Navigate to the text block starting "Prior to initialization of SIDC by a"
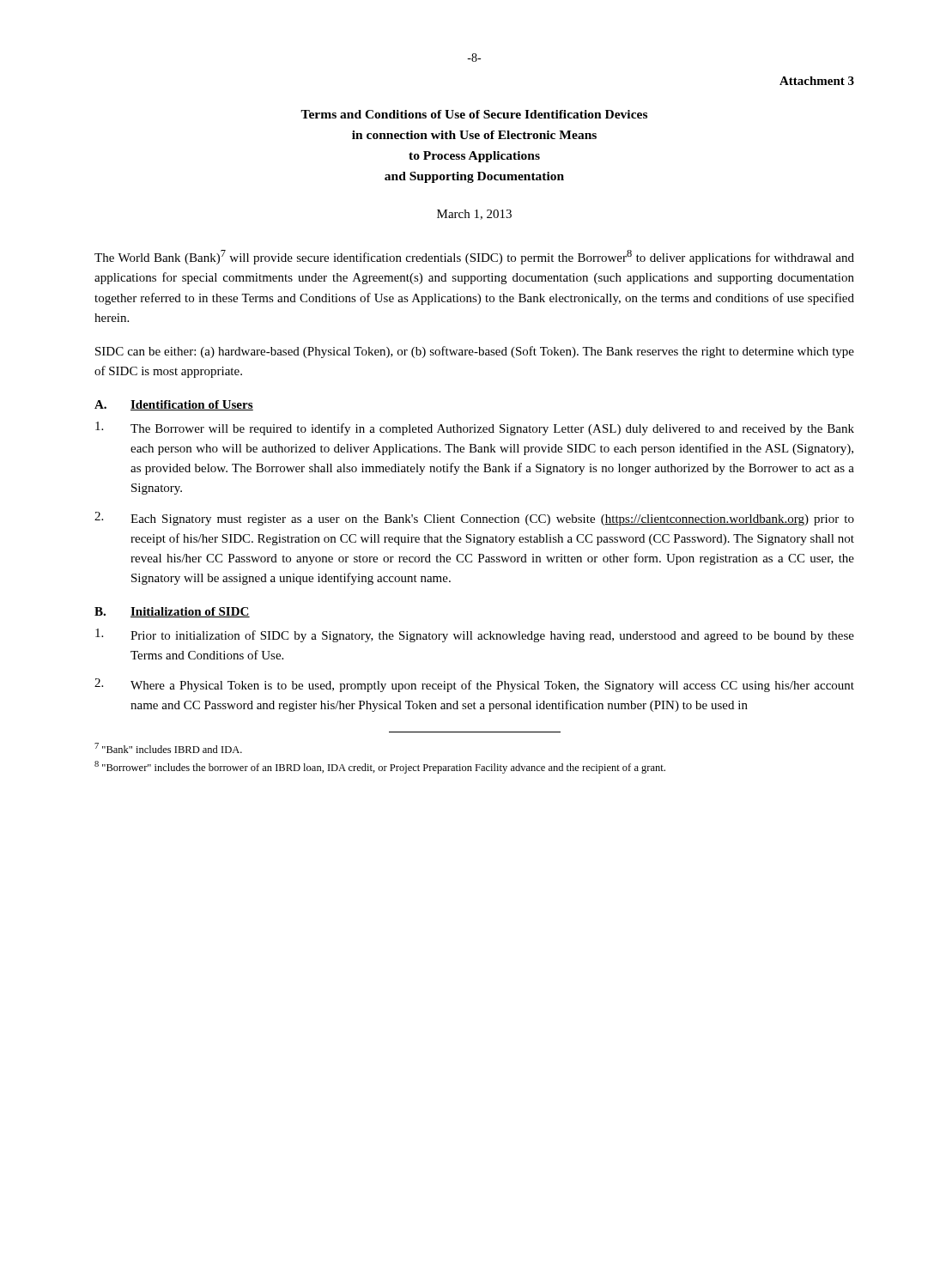The image size is (940, 1288). pyautogui.click(x=474, y=646)
